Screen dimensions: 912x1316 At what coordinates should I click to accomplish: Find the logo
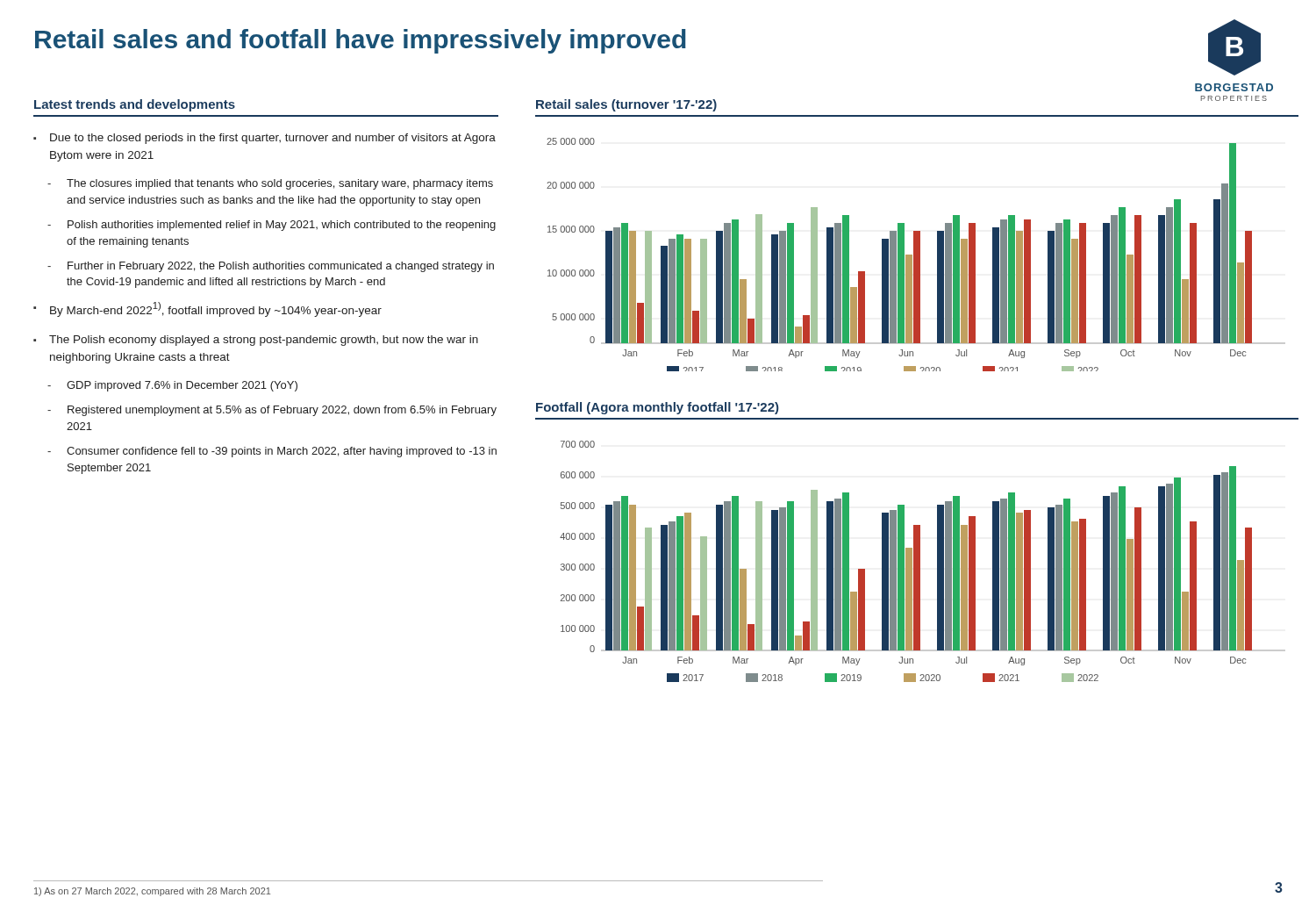[x=1234, y=59]
